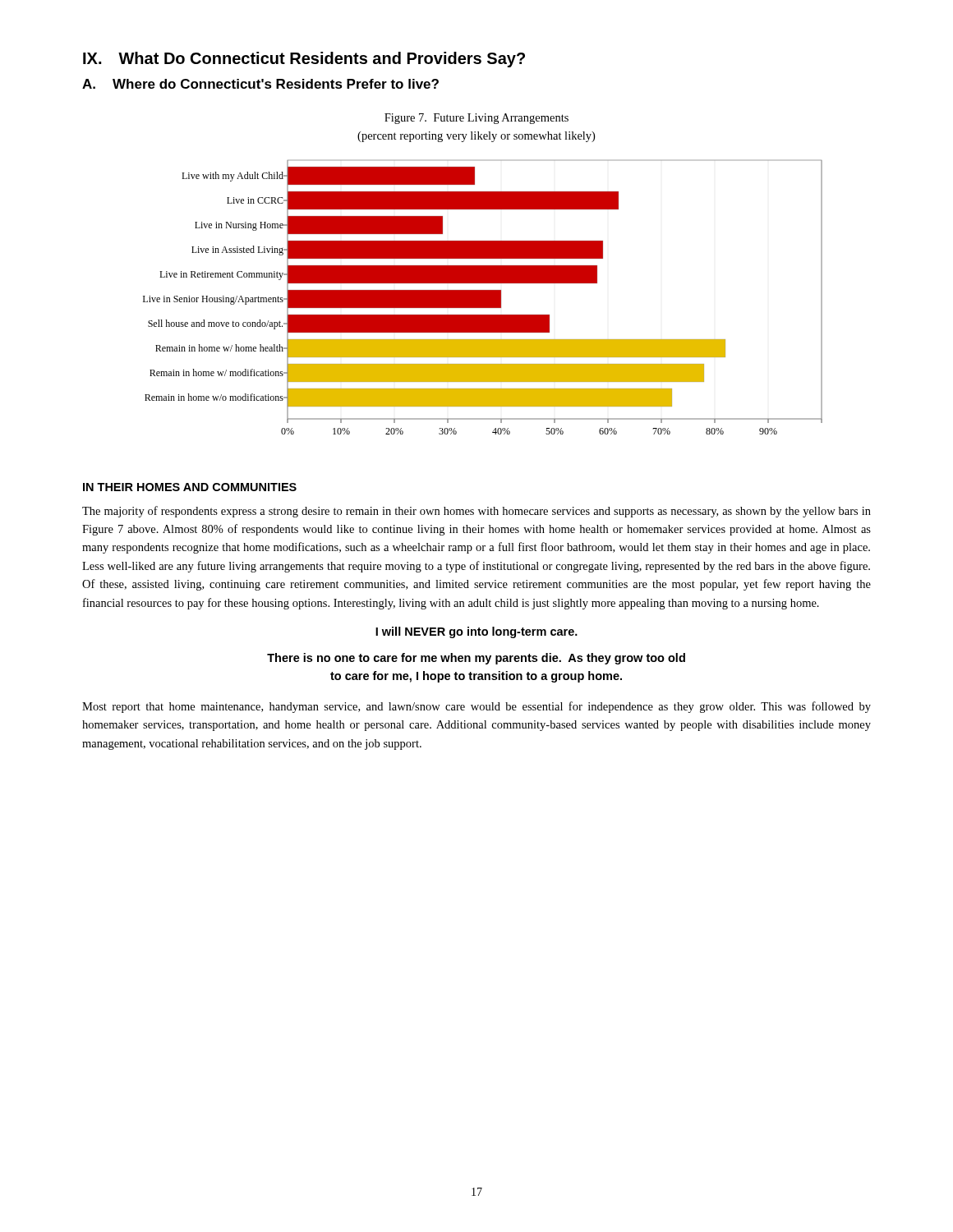Locate the passage starting "Figure 7. Future"
The width and height of the screenshot is (953, 1232).
[476, 126]
